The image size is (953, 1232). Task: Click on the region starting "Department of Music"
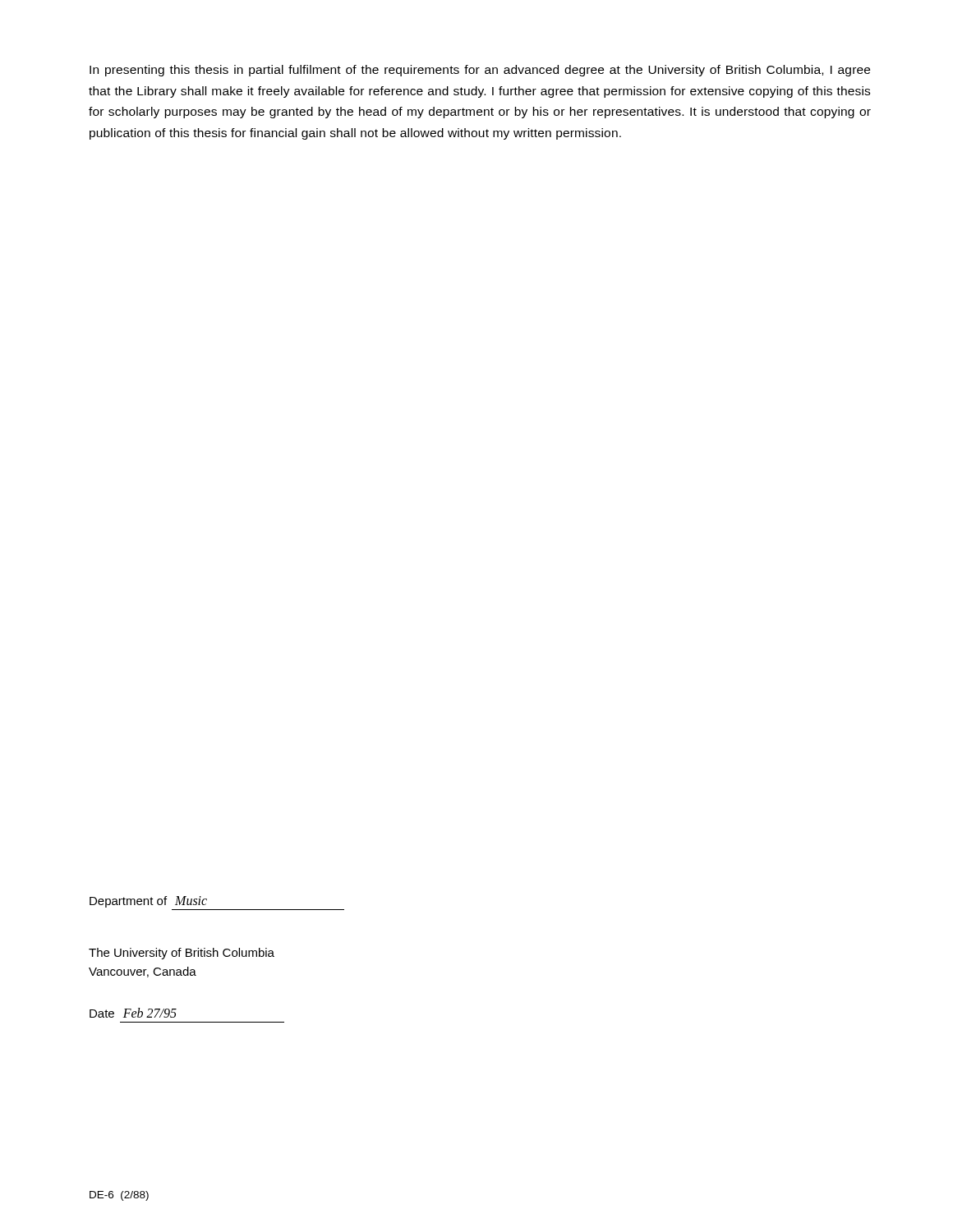tap(216, 902)
